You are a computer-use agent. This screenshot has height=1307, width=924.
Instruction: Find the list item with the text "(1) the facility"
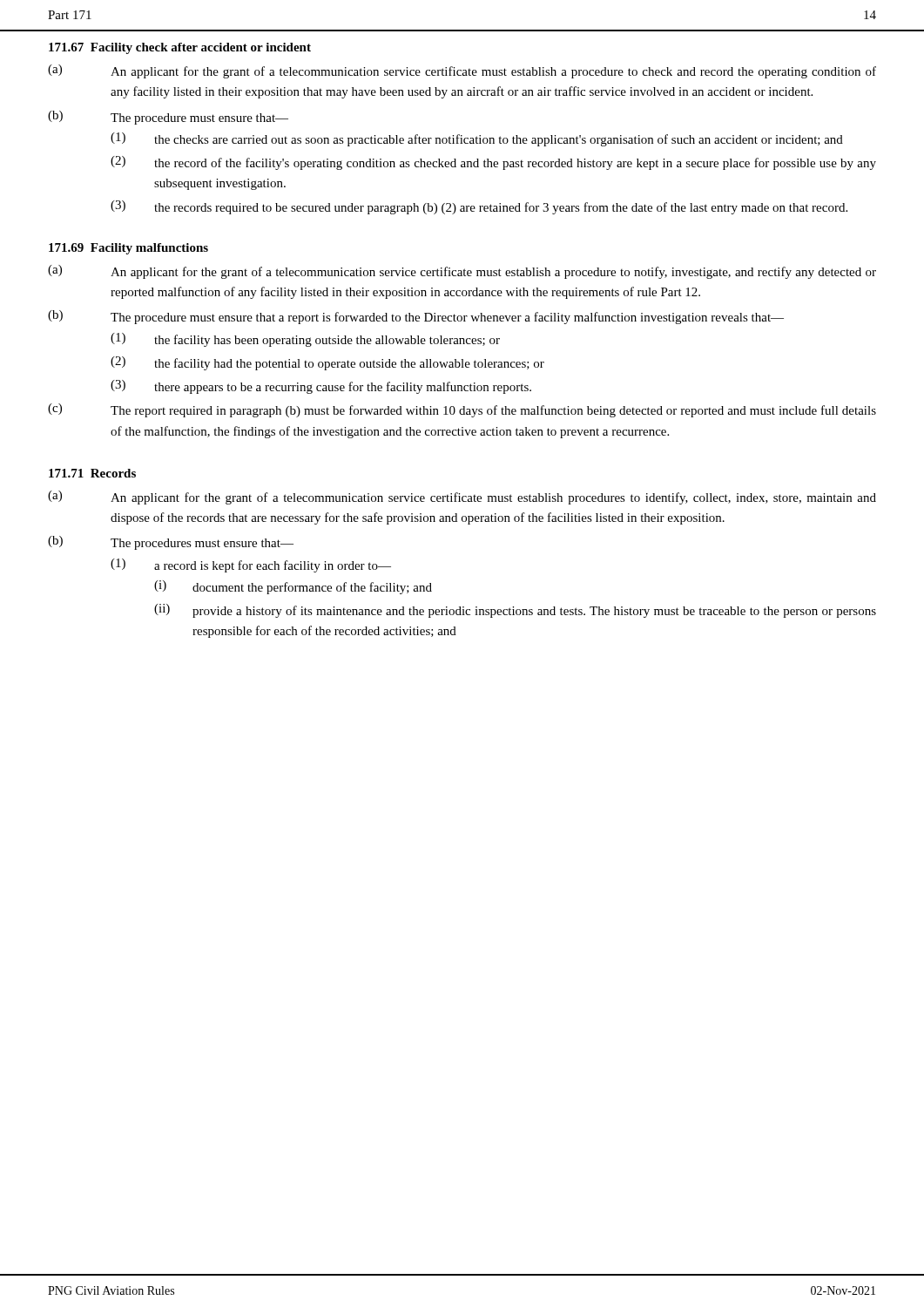tap(493, 340)
